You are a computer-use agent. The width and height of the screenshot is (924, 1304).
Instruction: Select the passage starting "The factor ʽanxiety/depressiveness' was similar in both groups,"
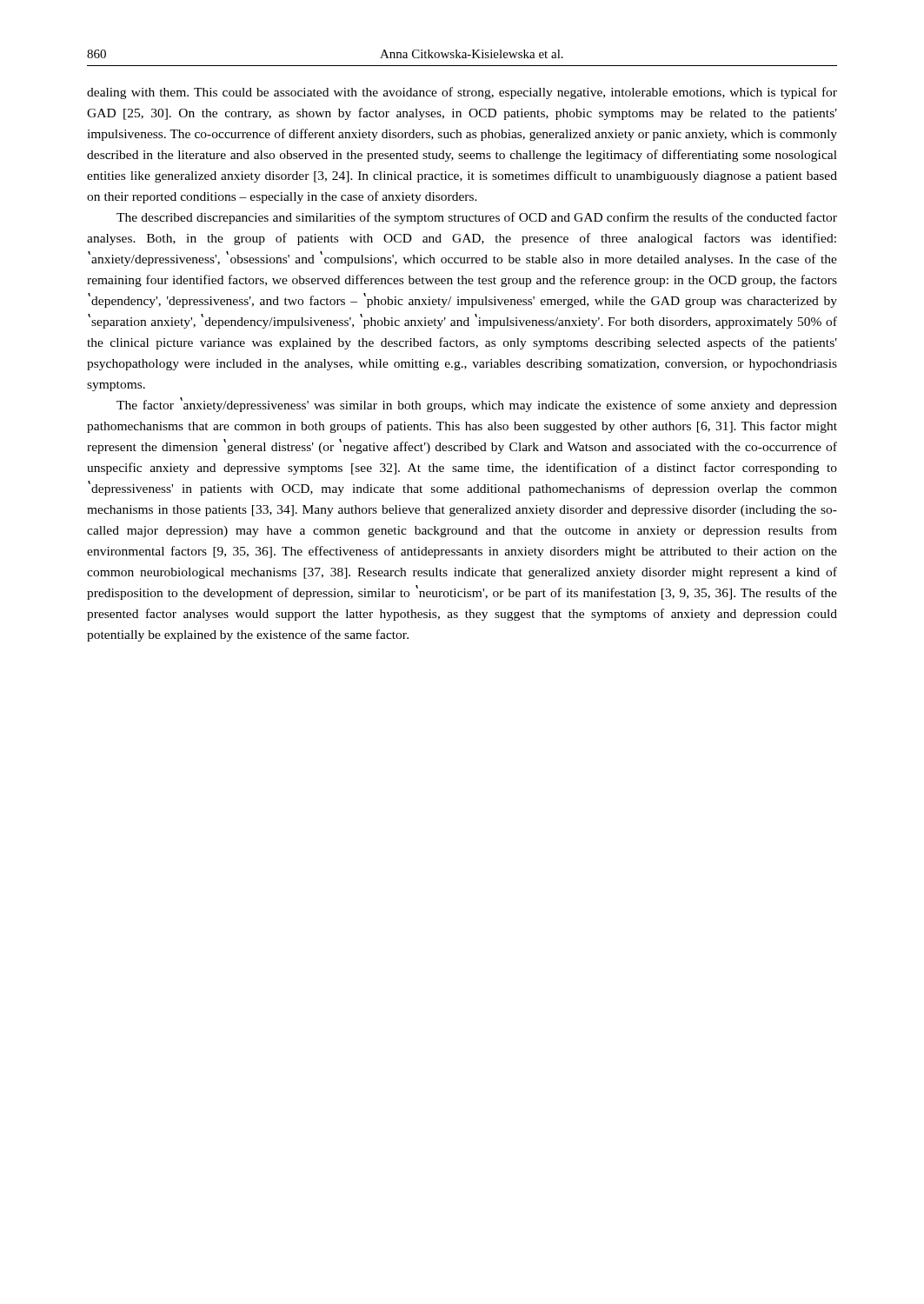point(462,520)
